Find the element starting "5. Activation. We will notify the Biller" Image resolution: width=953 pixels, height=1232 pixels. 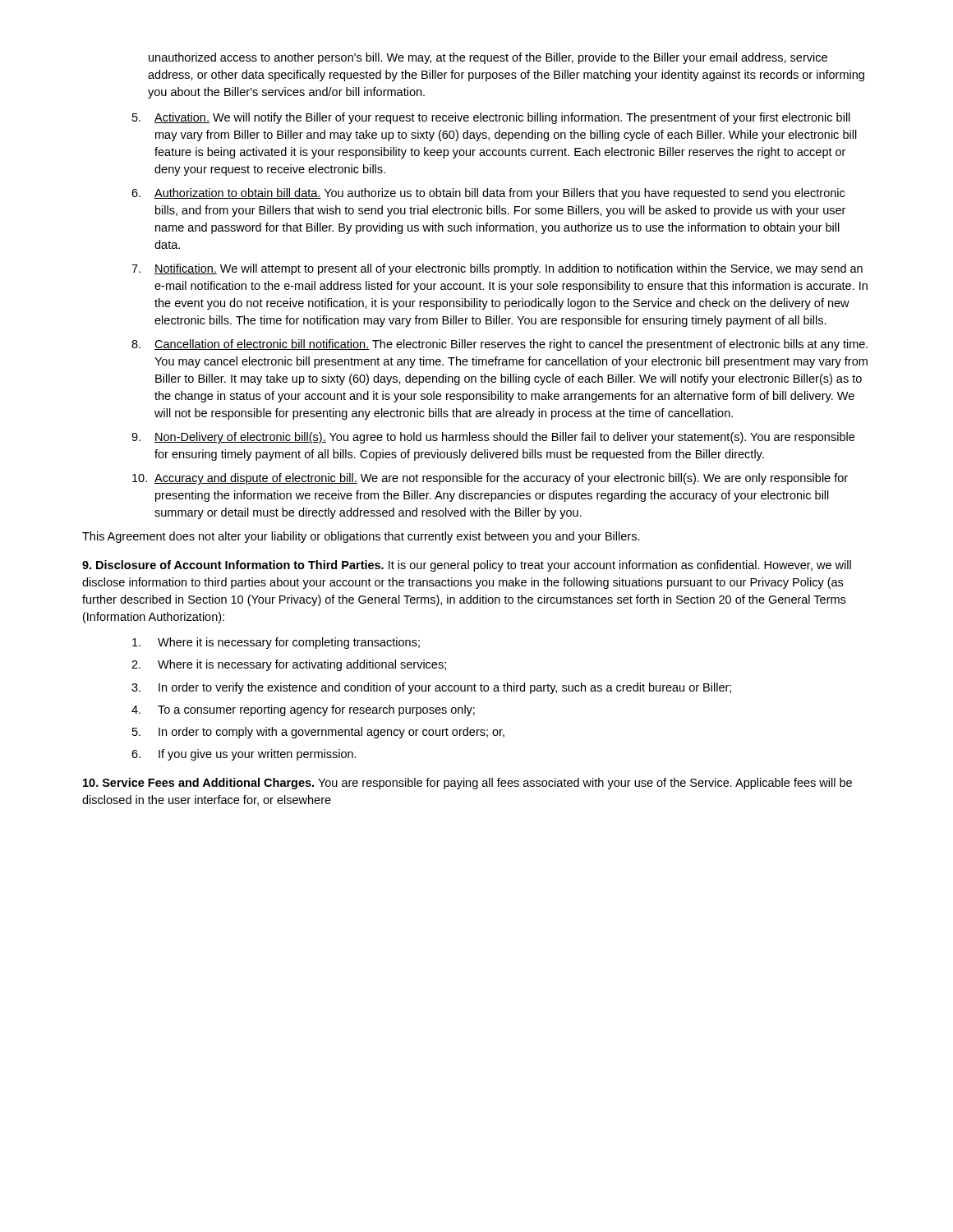[x=501, y=144]
